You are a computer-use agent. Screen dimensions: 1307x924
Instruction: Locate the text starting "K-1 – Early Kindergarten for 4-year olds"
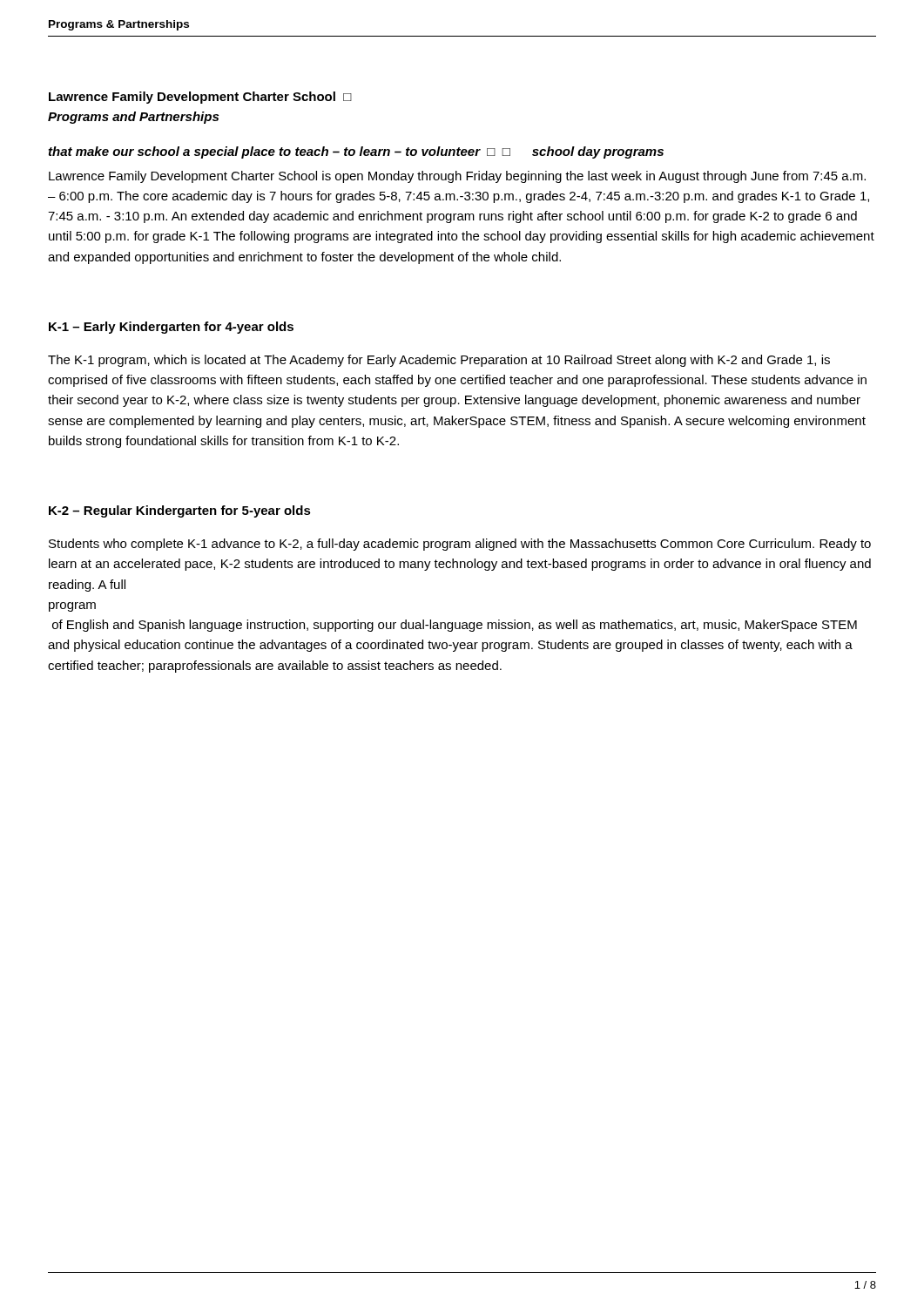pos(171,326)
